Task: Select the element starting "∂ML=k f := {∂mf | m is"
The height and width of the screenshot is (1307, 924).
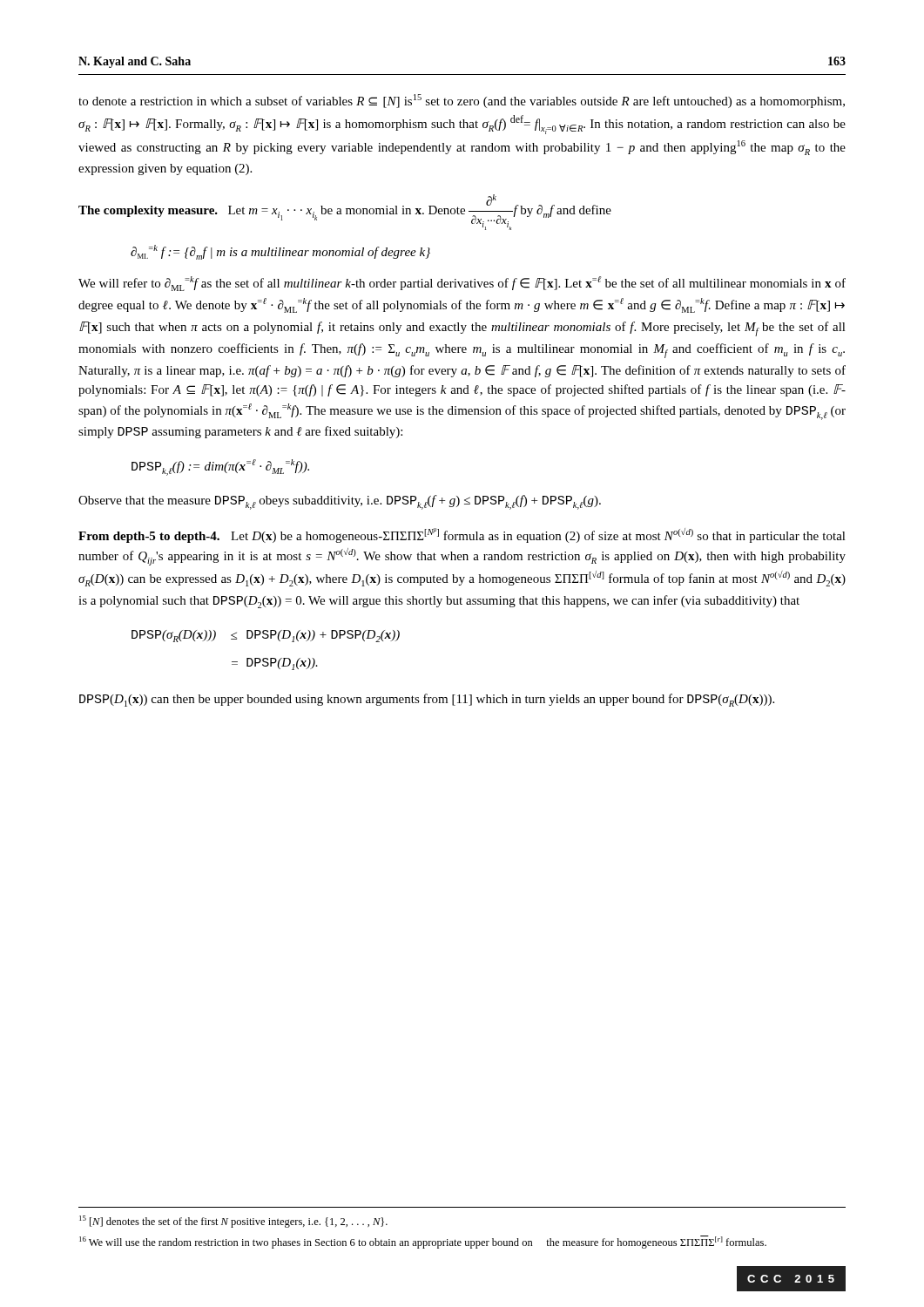Action: pyautogui.click(x=280, y=252)
